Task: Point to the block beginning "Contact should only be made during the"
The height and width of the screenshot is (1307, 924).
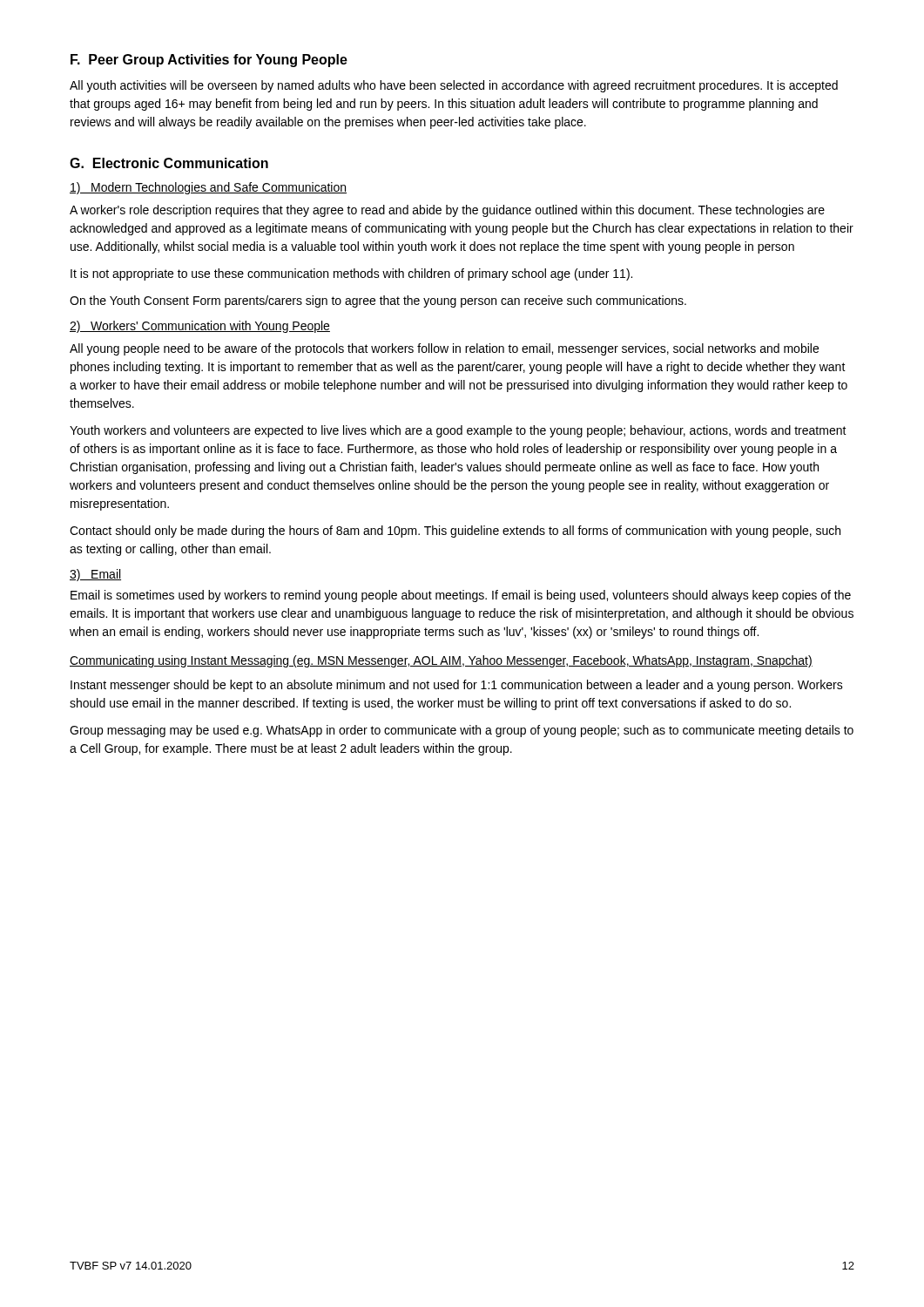Action: click(x=456, y=540)
